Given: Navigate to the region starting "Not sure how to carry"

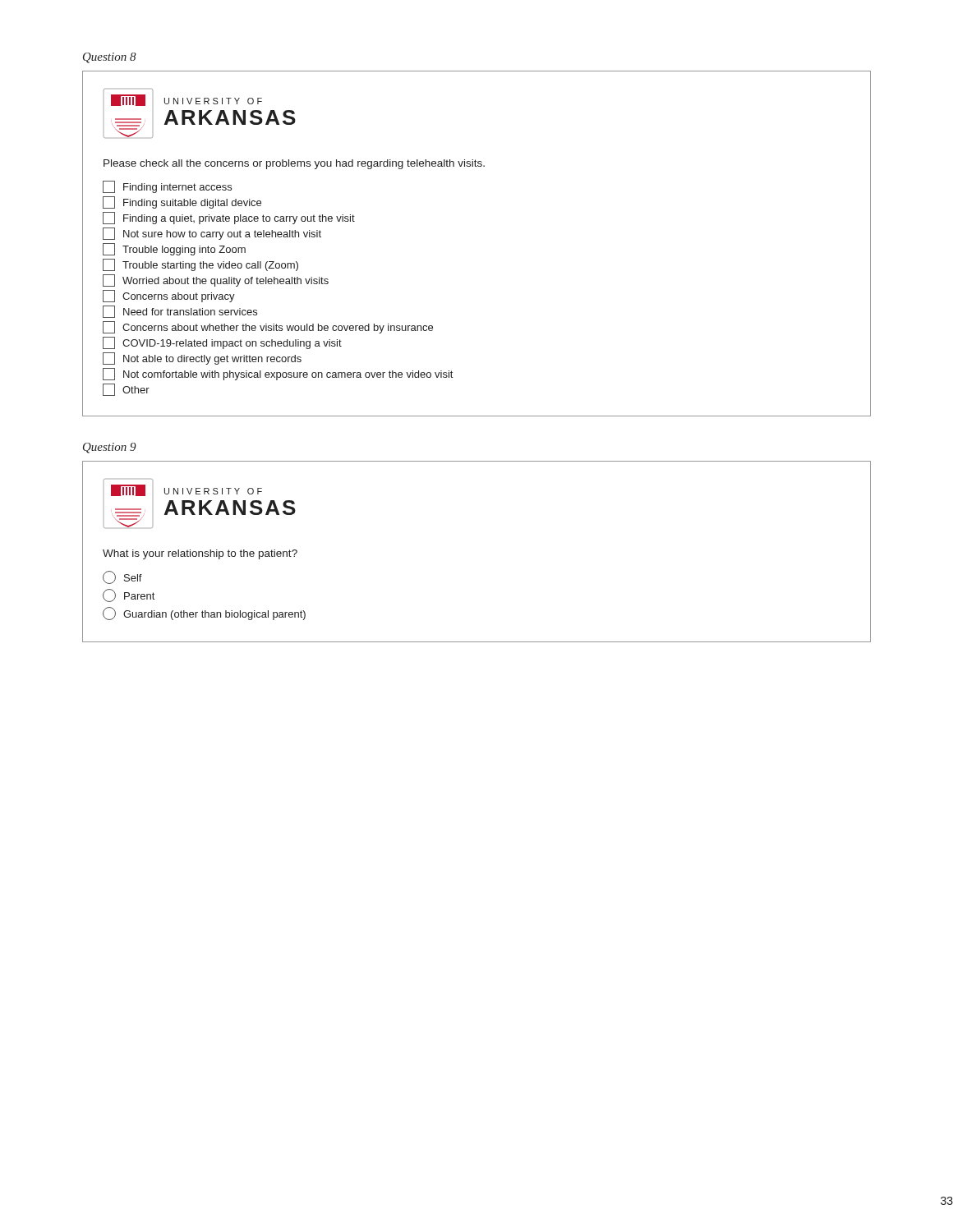Looking at the screenshot, I should 212,234.
